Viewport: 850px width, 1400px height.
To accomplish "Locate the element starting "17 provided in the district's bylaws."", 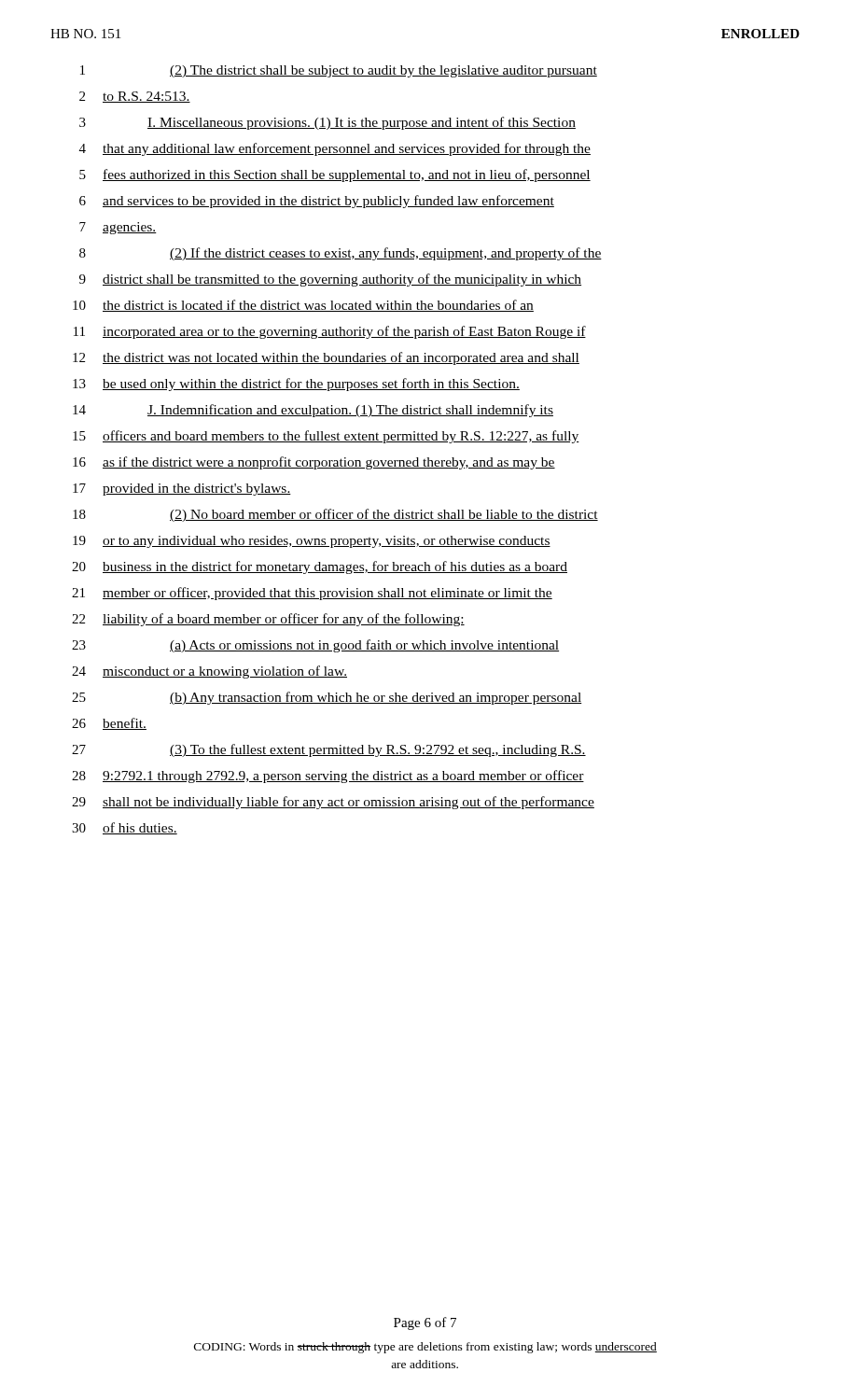I will [182, 490].
